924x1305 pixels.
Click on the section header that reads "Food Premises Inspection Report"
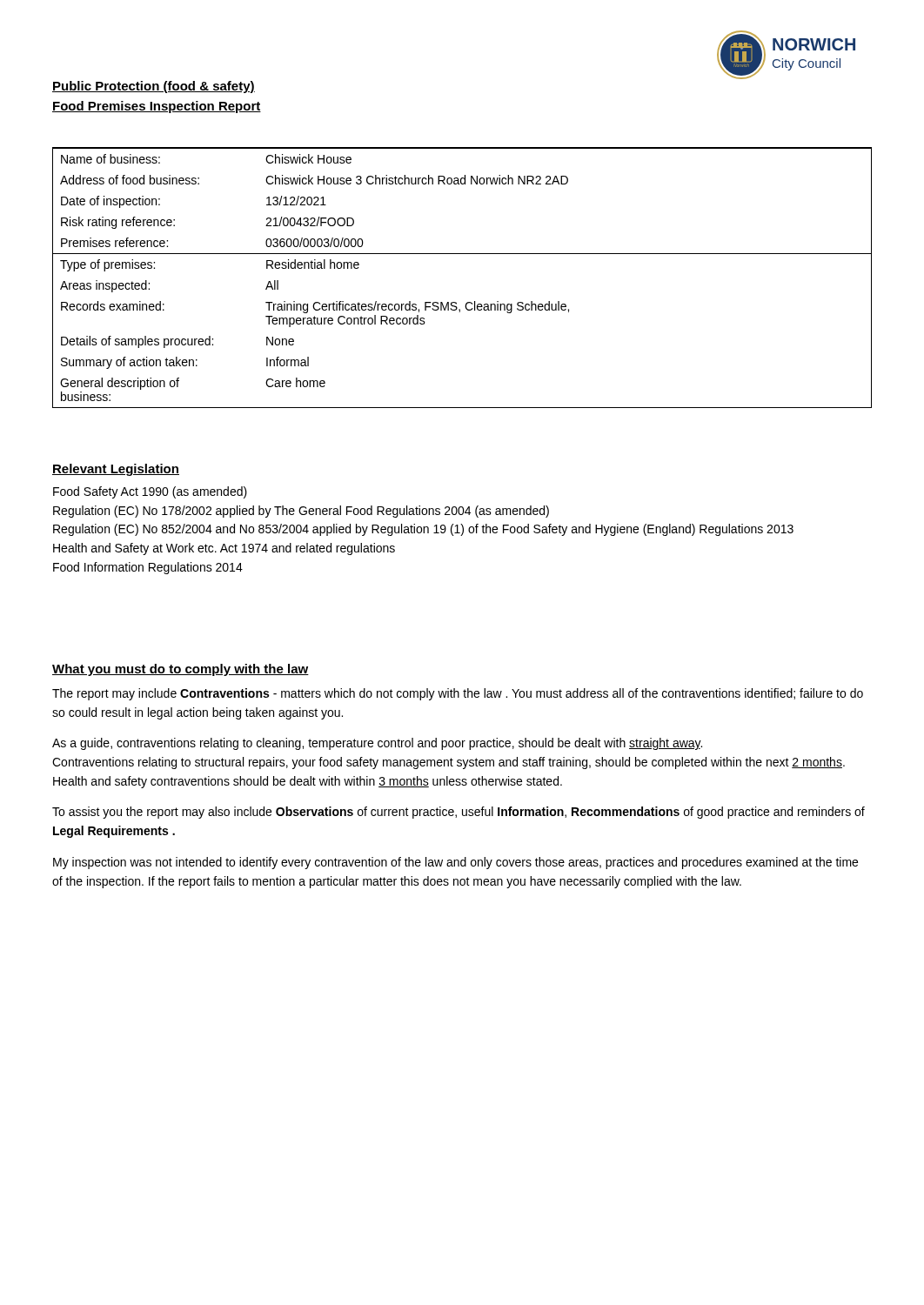[156, 106]
